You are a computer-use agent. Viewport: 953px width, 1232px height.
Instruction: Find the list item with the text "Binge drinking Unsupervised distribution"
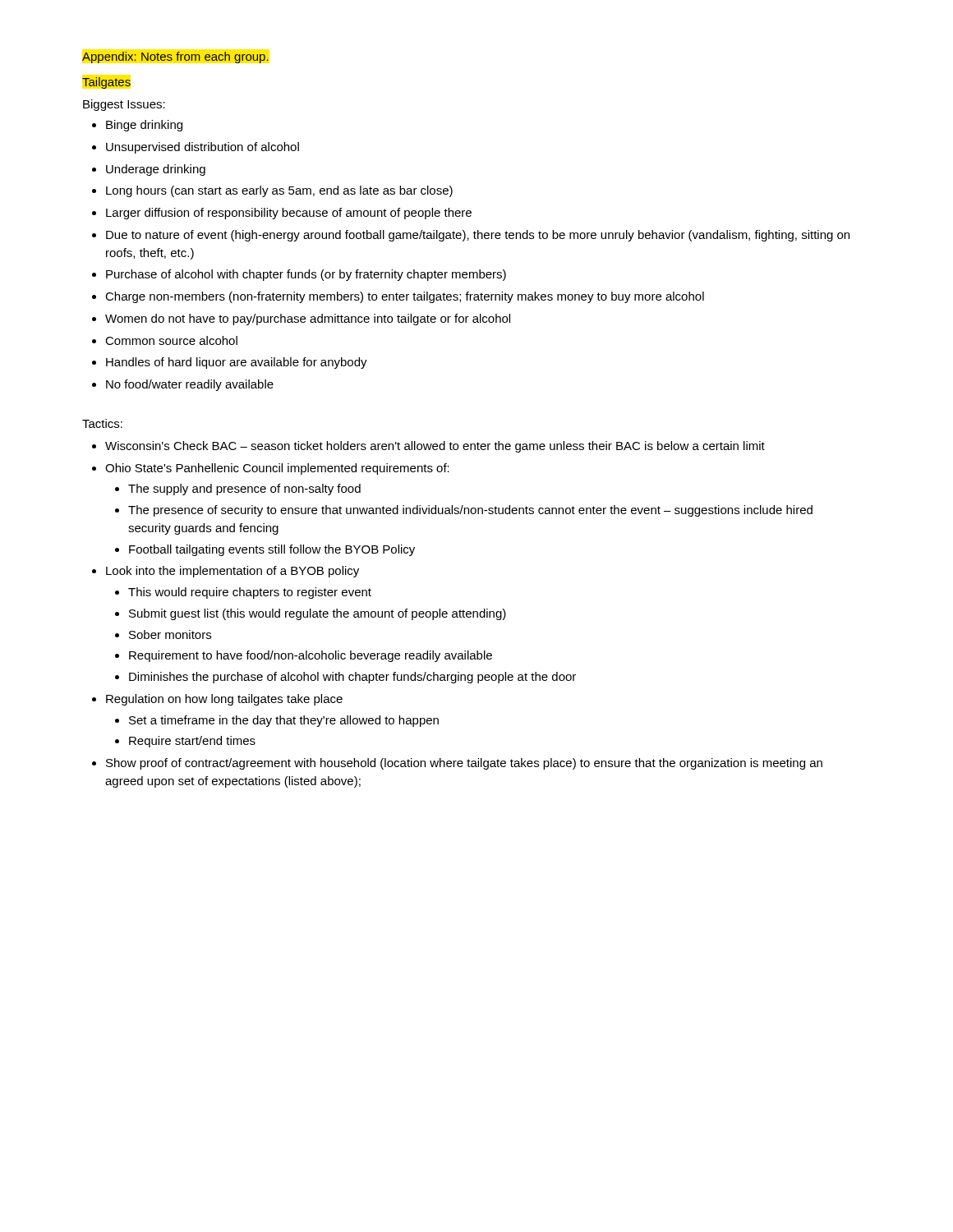coord(137,126)
